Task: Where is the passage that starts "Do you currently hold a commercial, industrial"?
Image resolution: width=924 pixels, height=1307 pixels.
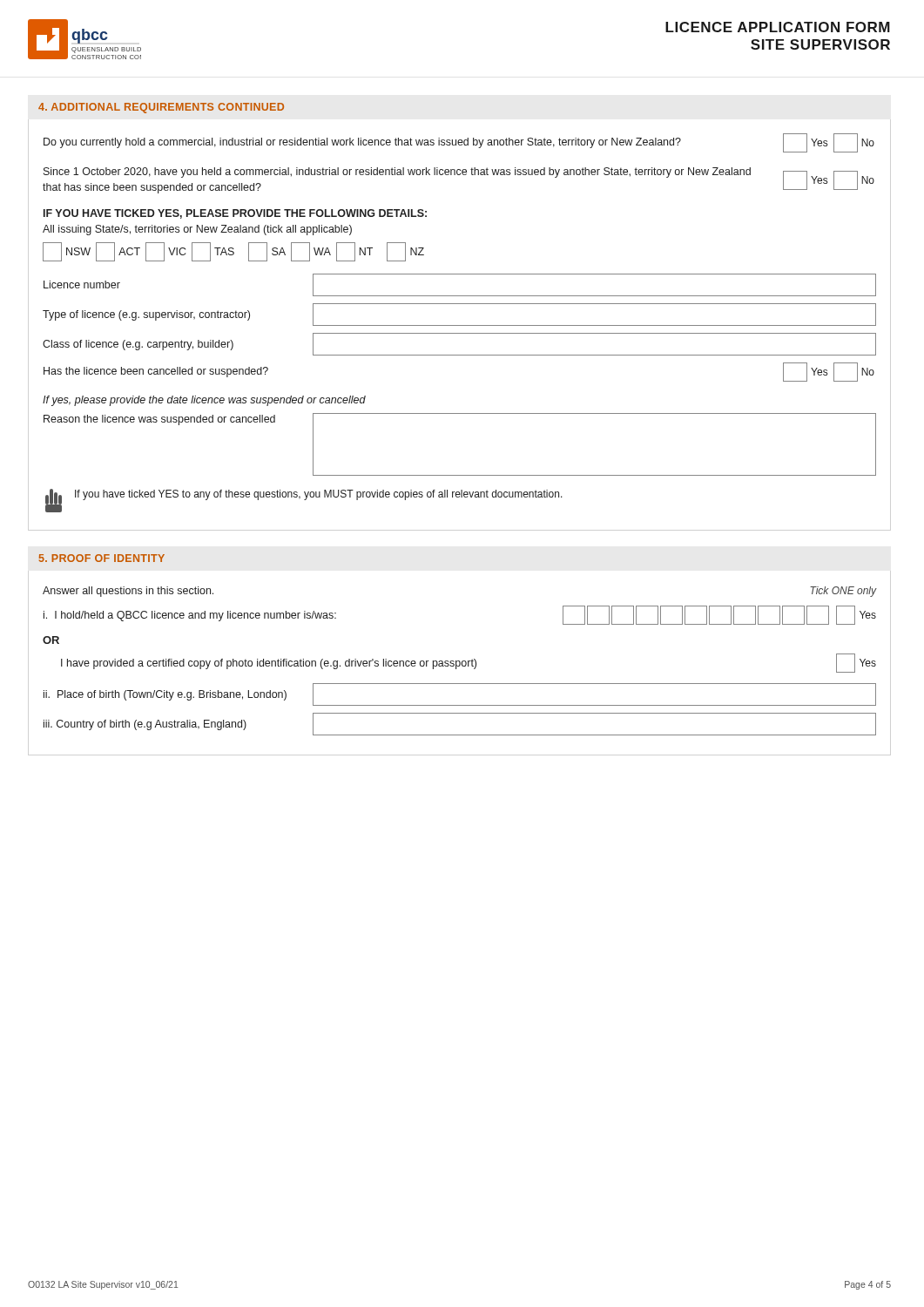Action: (459, 143)
